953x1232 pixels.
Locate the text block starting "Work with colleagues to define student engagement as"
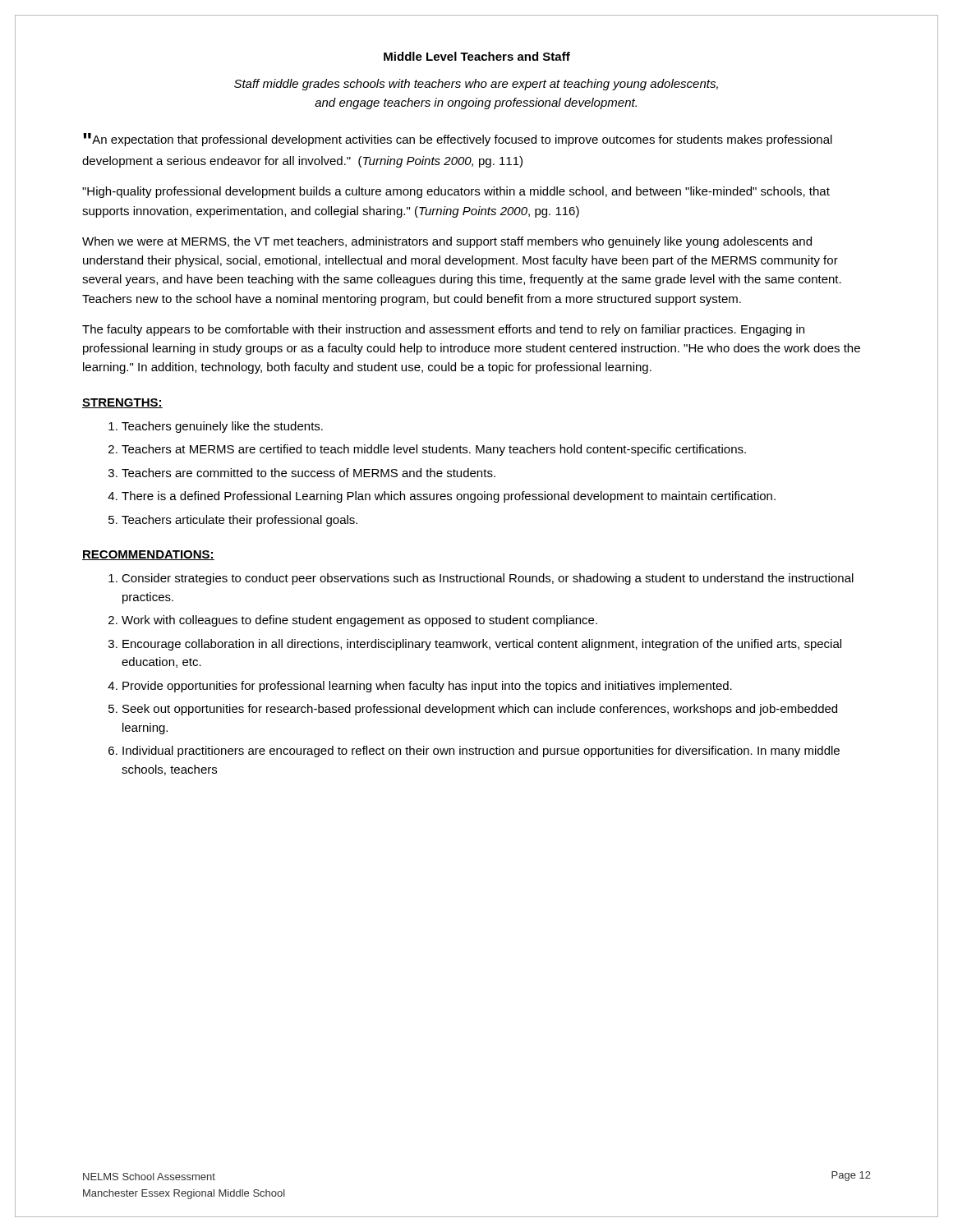click(x=360, y=620)
